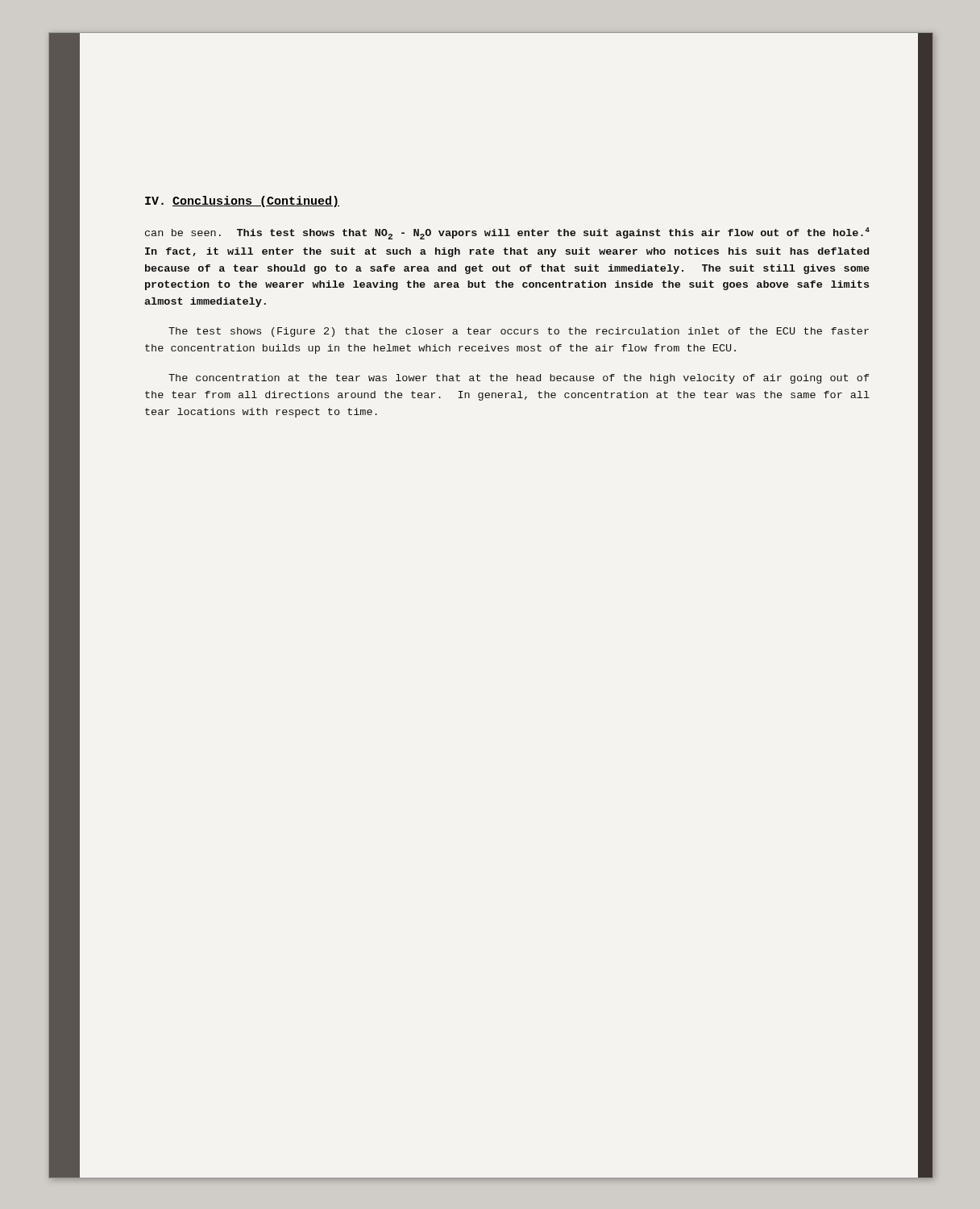Find the passage starting "The concentration at the tear was lower that"
This screenshot has width=980, height=1209.
507,395
